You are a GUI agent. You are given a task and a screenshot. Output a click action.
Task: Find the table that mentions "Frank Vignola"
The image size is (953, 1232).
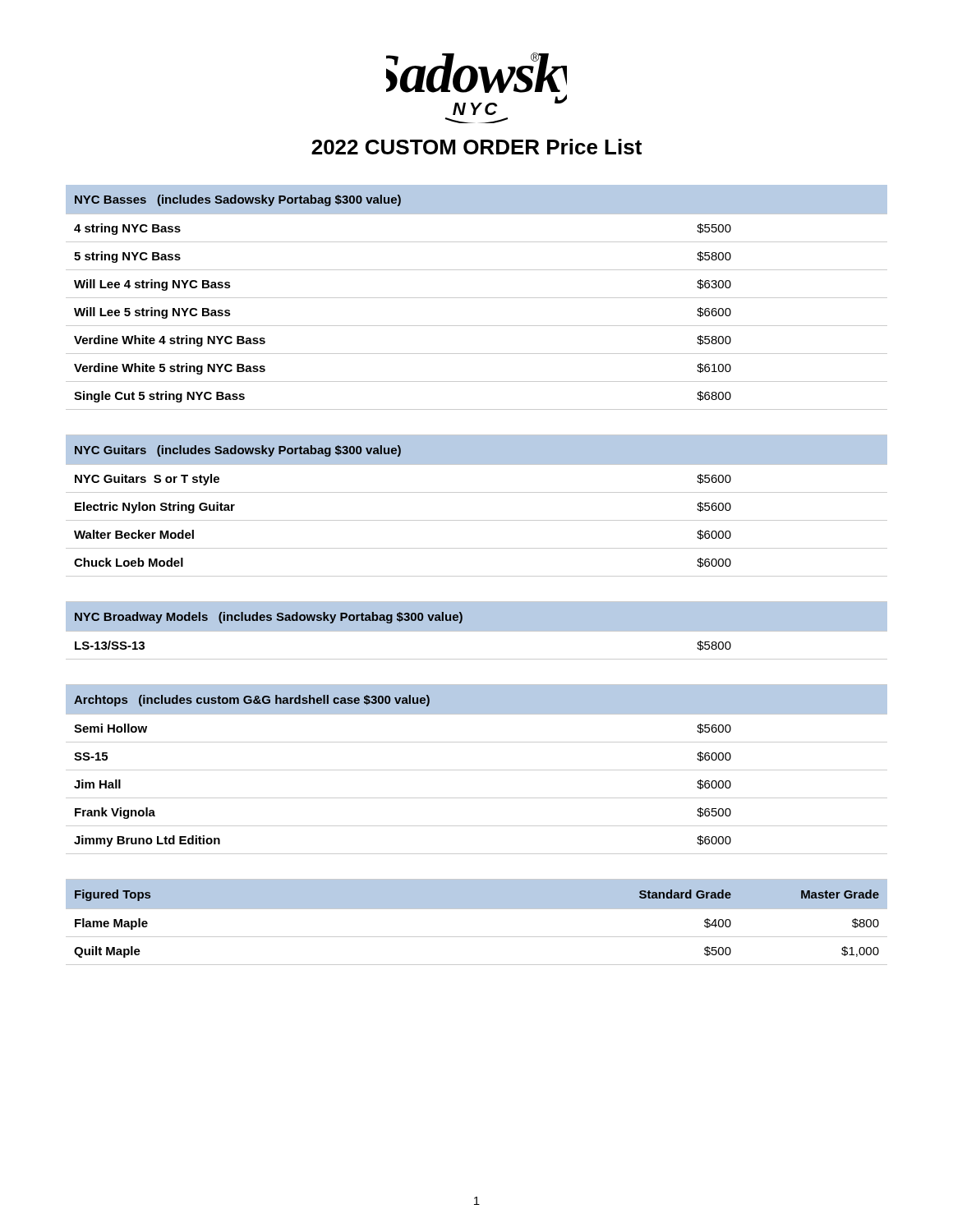click(476, 575)
